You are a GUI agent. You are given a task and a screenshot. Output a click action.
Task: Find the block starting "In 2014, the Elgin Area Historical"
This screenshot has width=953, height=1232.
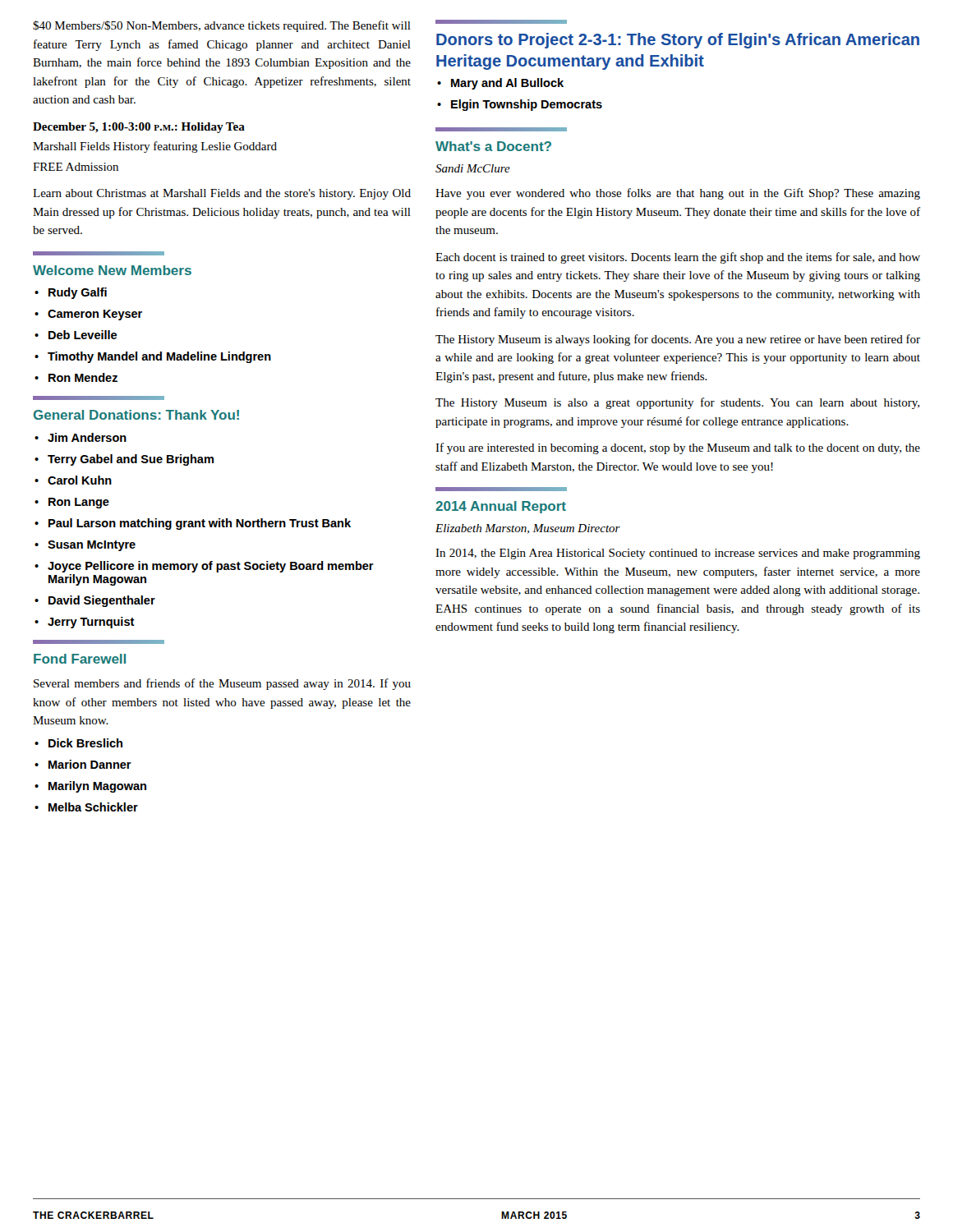pyautogui.click(x=678, y=590)
